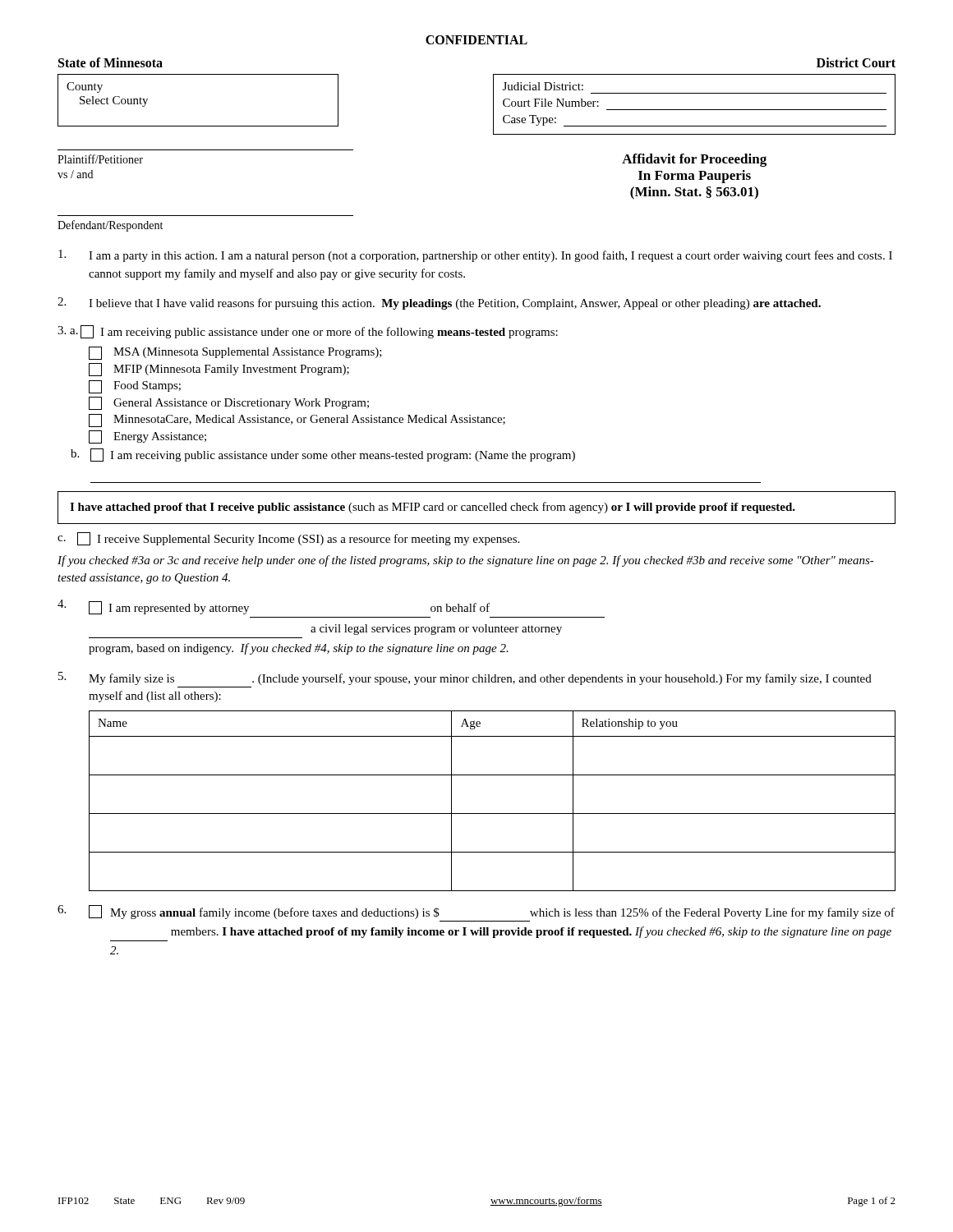
Task: Click on the passage starting "State of Minnesota"
Action: pos(110,63)
